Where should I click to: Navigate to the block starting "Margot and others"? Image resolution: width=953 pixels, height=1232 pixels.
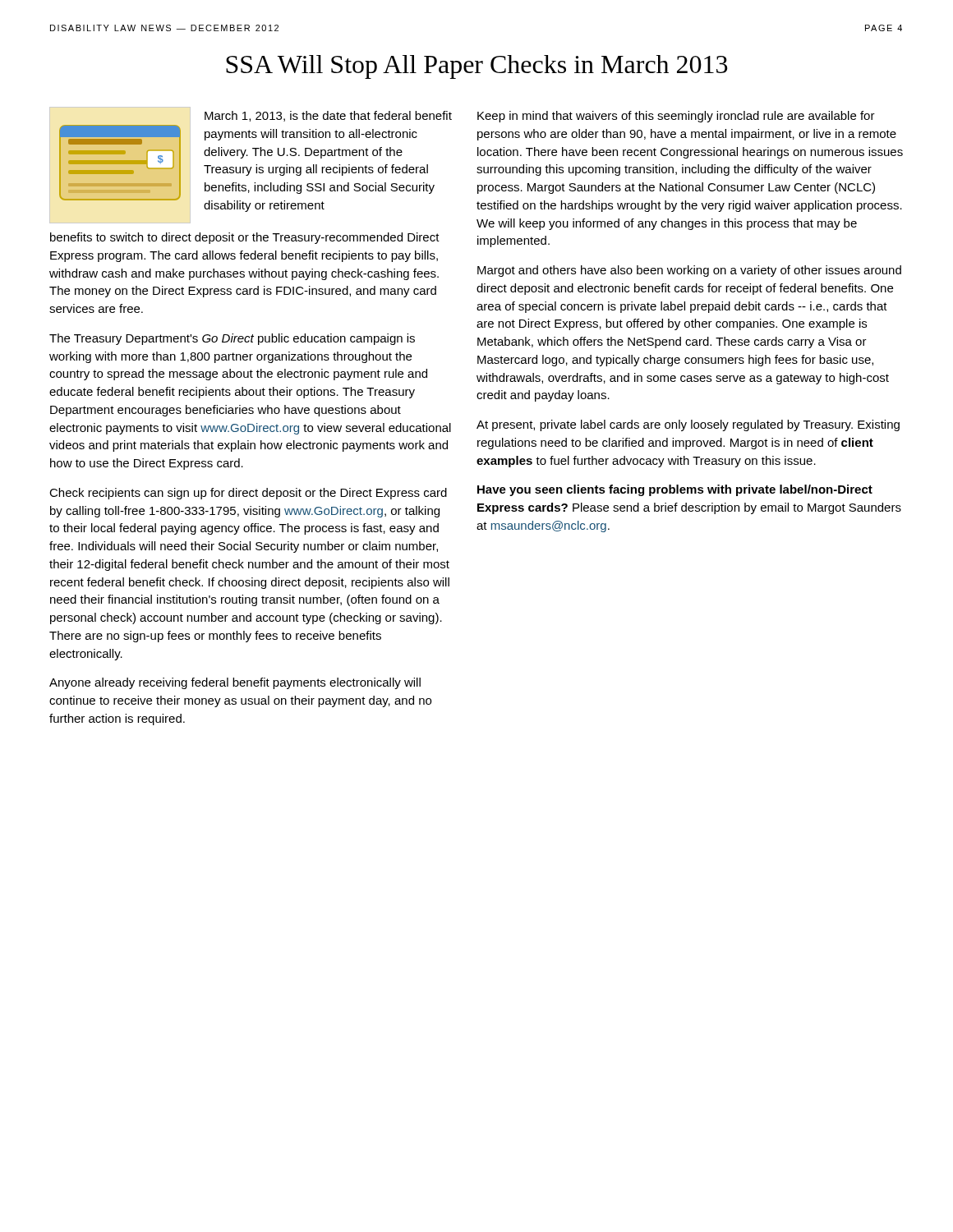click(x=690, y=333)
